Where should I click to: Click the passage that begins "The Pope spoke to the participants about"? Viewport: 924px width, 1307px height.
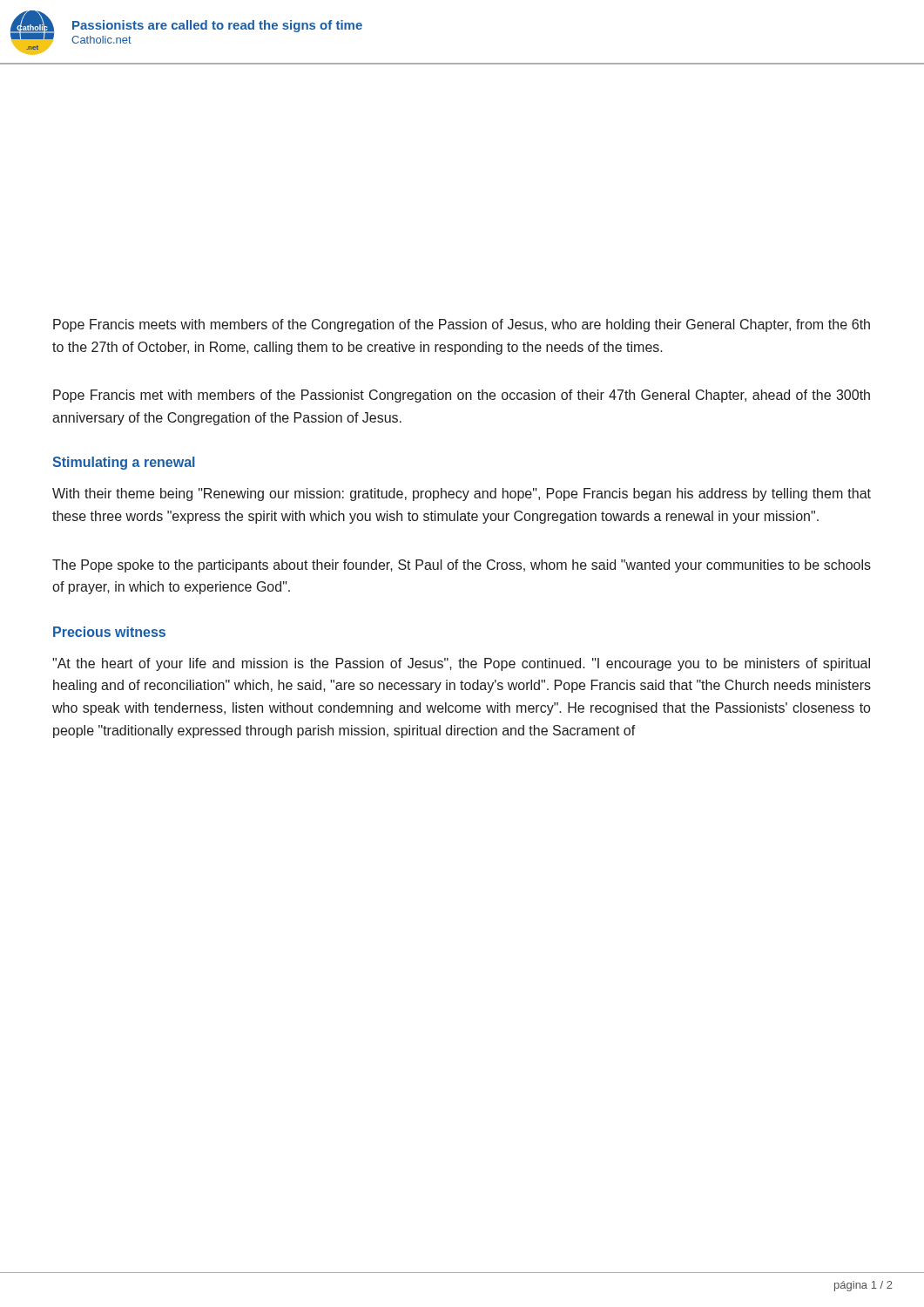tap(462, 576)
